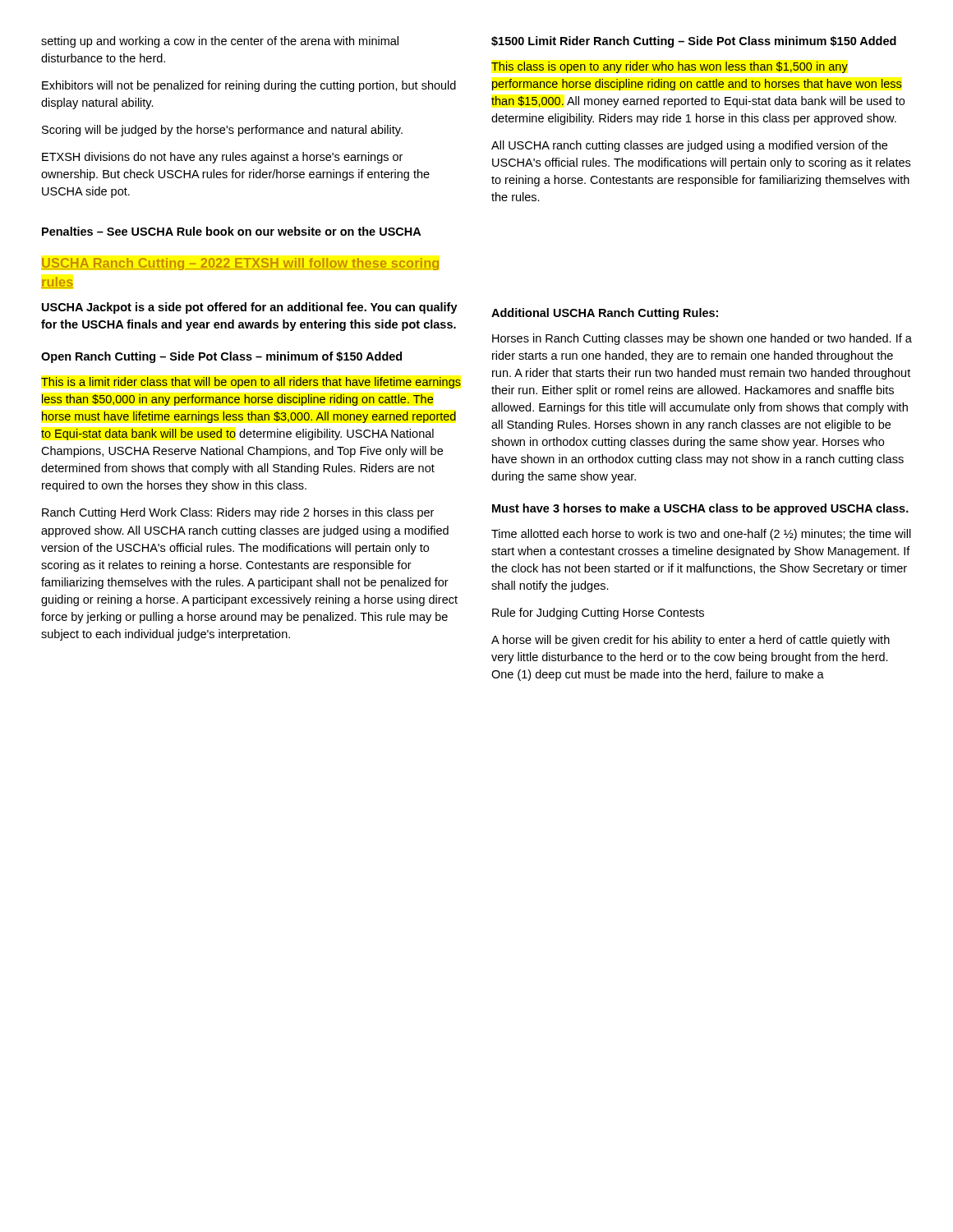This screenshot has height=1232, width=953.
Task: Find the section header with the text "Penalties – See USCHA Rule book on"
Action: [x=231, y=232]
